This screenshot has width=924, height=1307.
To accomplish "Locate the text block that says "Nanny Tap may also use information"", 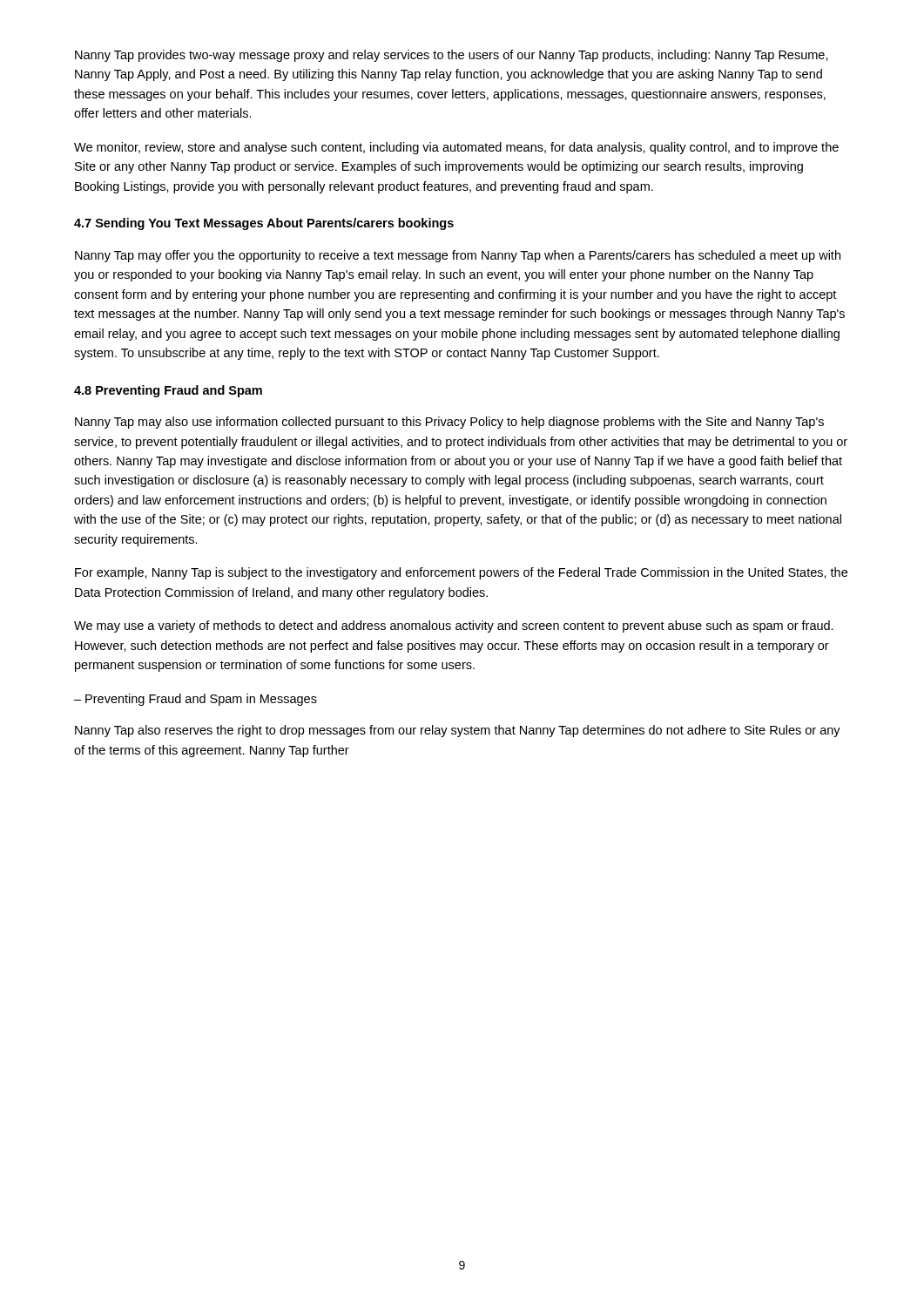I will tap(462, 481).
